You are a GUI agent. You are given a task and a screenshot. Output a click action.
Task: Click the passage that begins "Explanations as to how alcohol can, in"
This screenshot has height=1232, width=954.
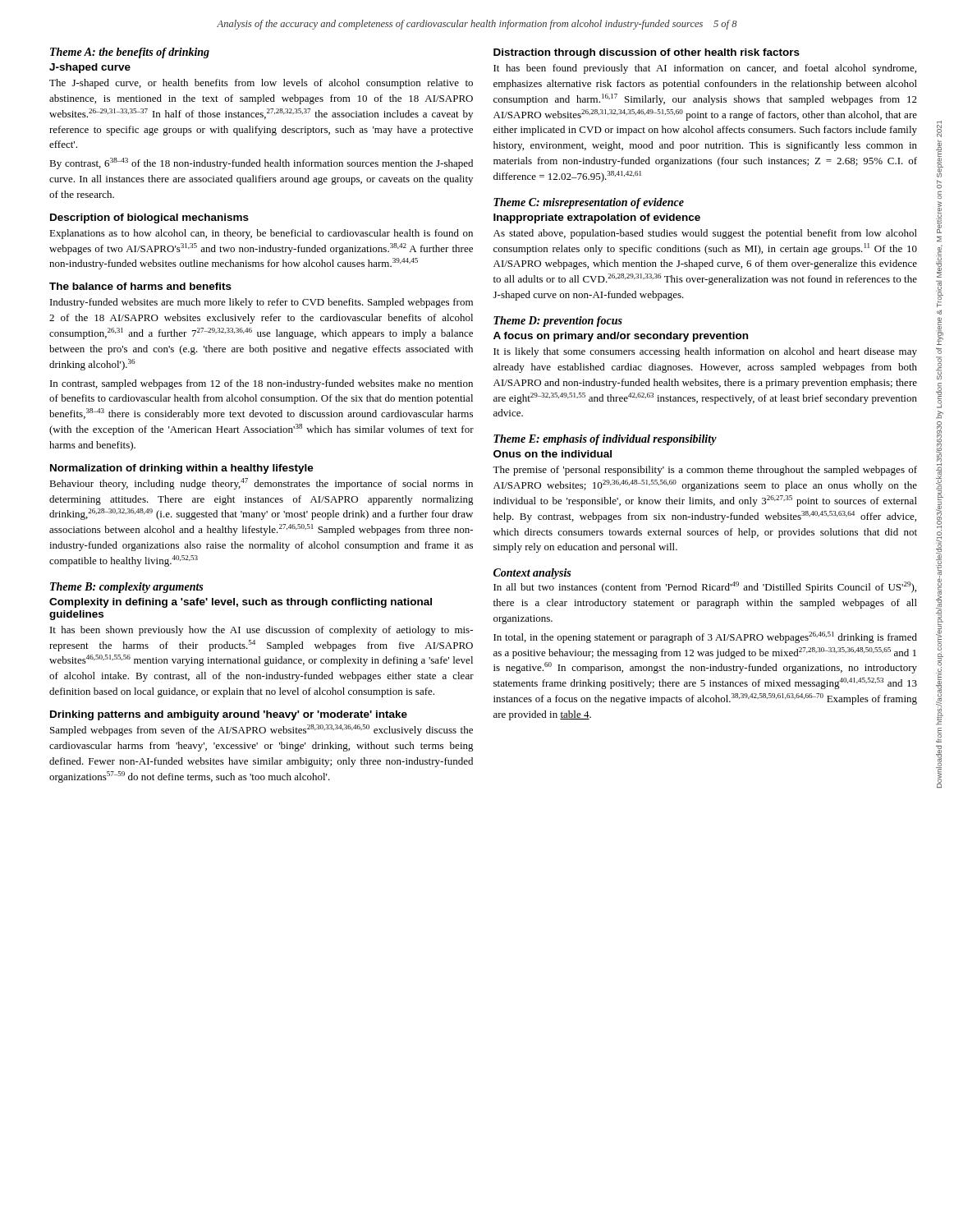[x=261, y=248]
